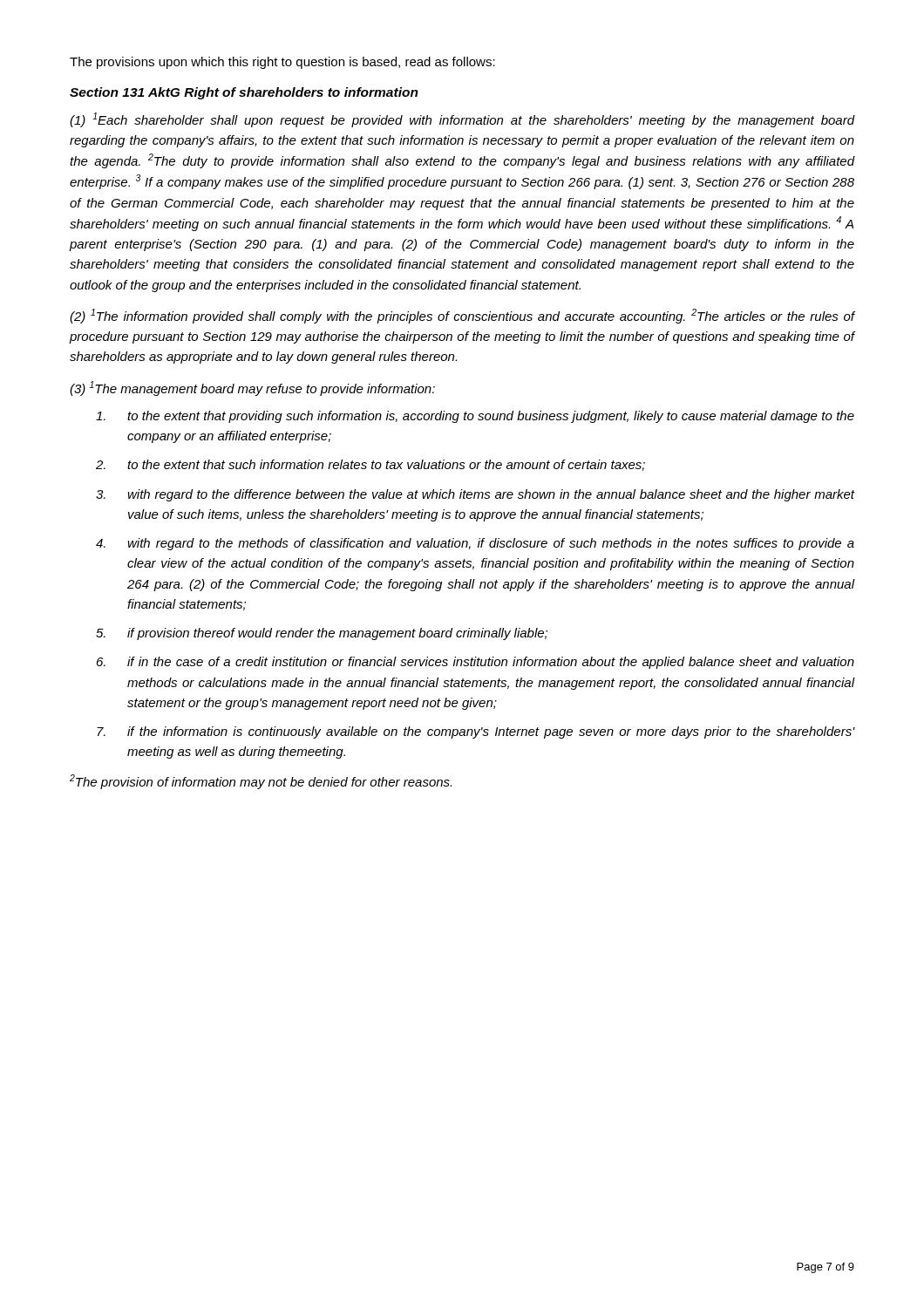Image resolution: width=924 pixels, height=1308 pixels.
Task: Click on the text block starting "2The provision of information may not be denied"
Action: pyautogui.click(x=262, y=780)
